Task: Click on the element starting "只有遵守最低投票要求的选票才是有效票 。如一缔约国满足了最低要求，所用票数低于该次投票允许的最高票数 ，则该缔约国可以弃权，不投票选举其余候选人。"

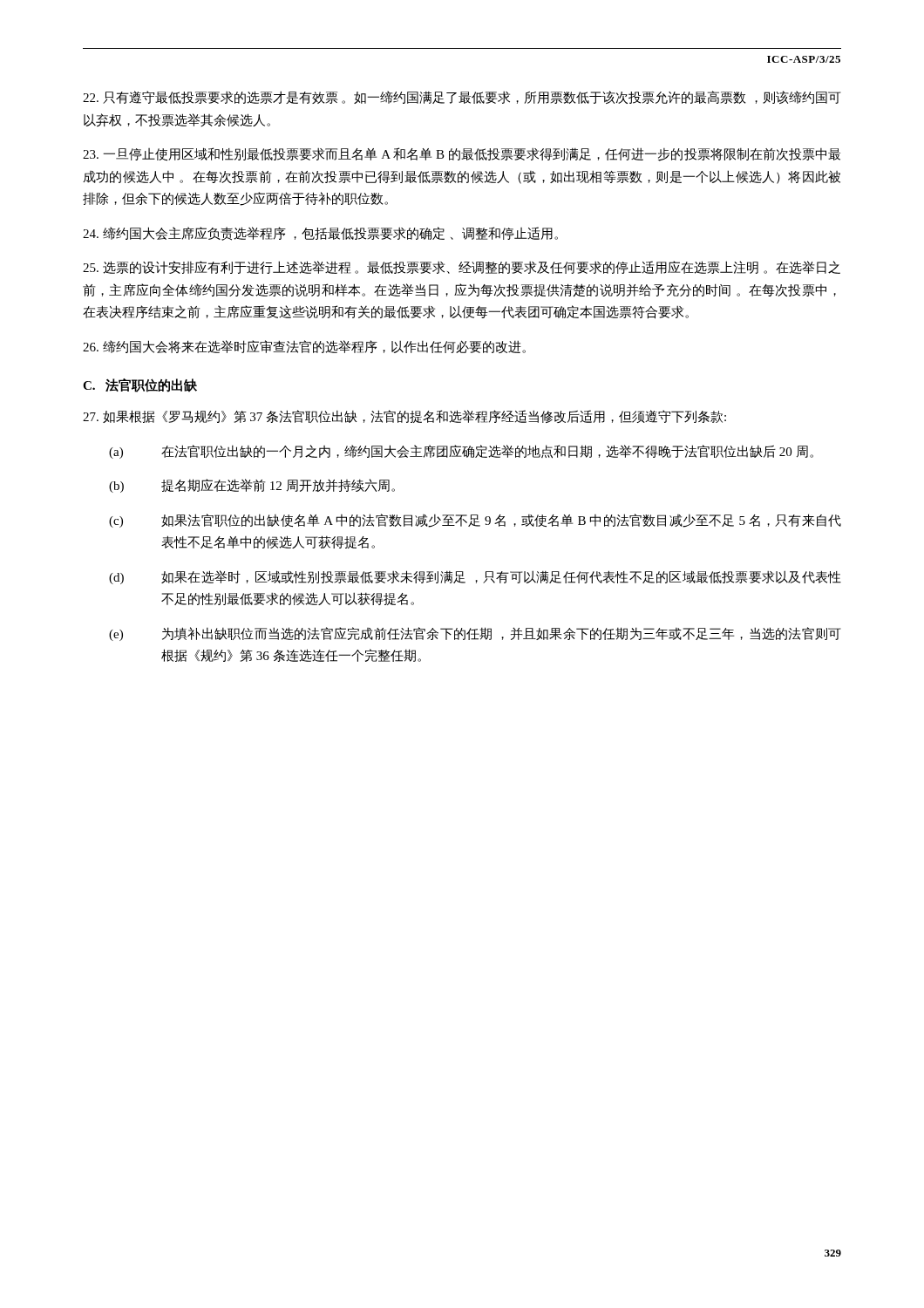Action: tap(462, 109)
